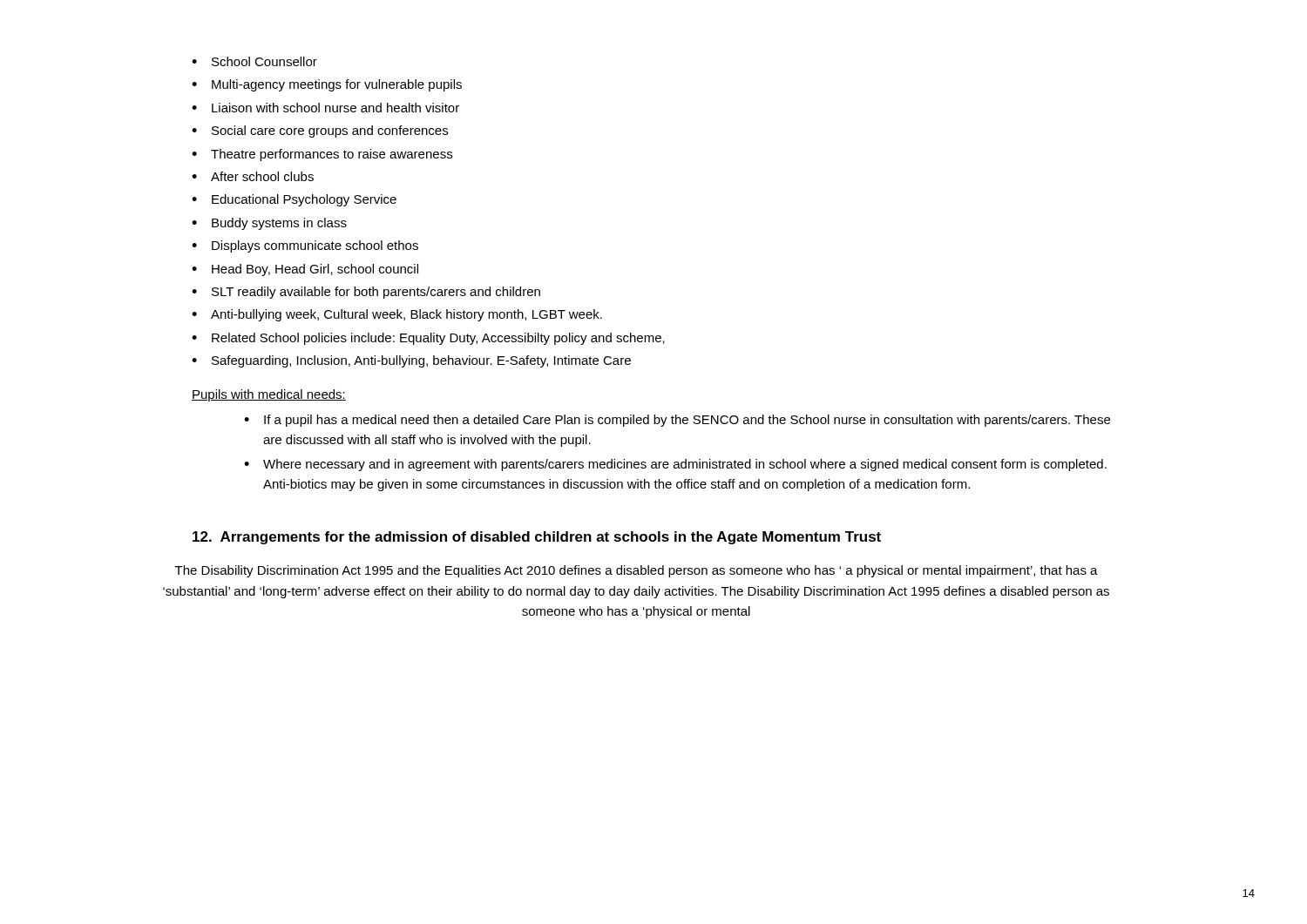Locate the list item that reads "•School Counsellor"
The height and width of the screenshot is (924, 1307).
point(254,61)
